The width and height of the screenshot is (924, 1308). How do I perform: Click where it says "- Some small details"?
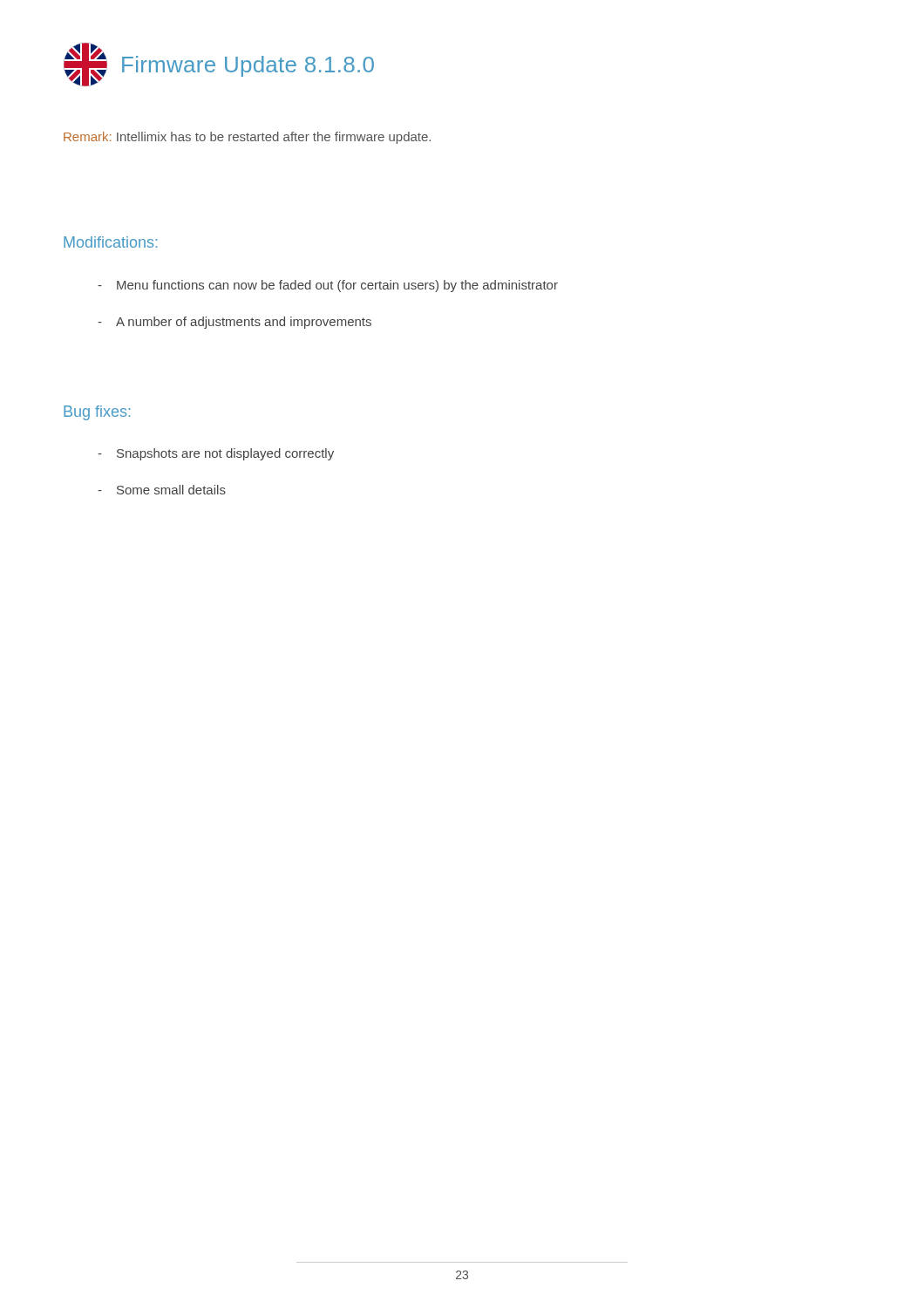tap(162, 490)
